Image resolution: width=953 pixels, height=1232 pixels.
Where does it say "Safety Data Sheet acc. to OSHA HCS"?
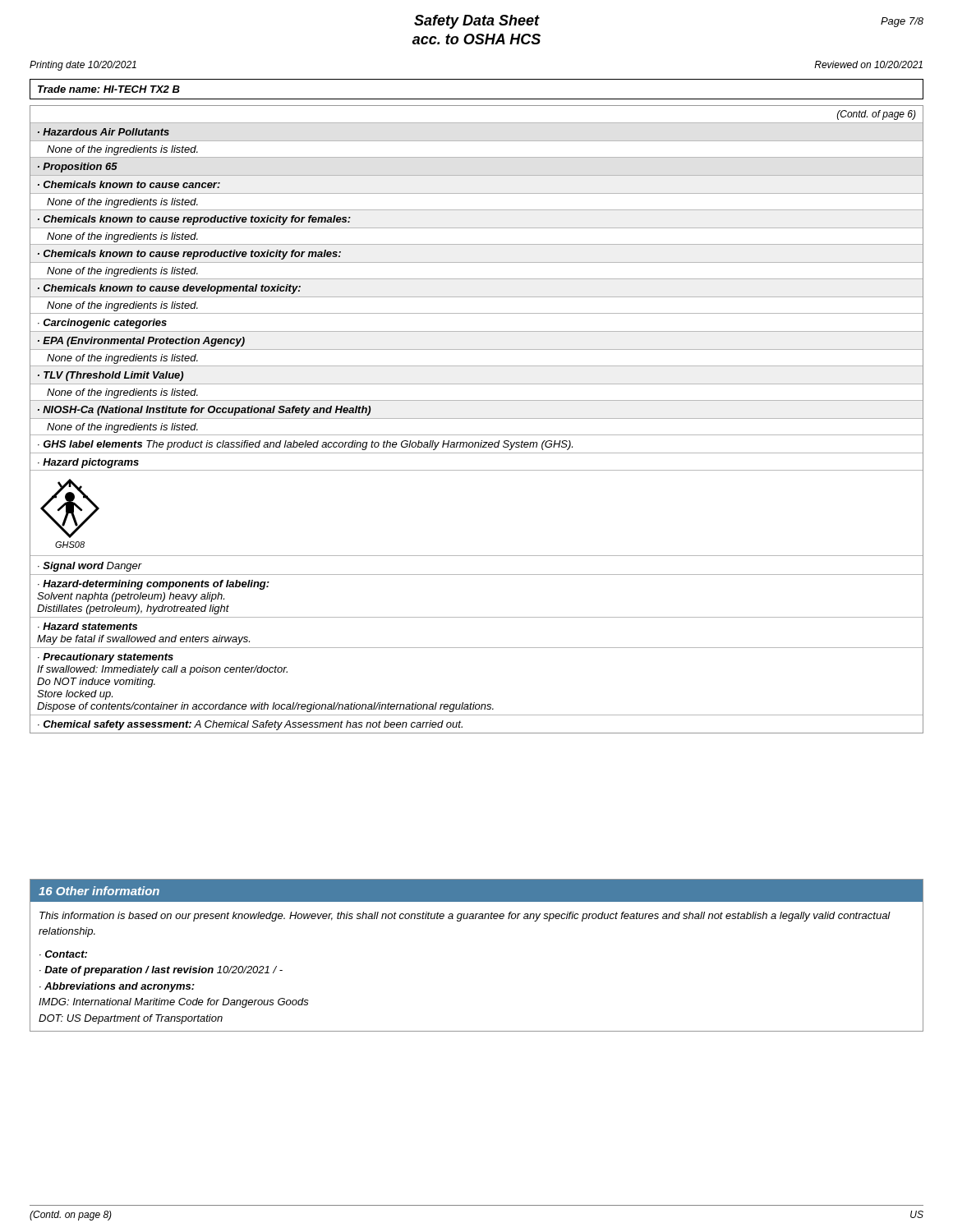476,31
